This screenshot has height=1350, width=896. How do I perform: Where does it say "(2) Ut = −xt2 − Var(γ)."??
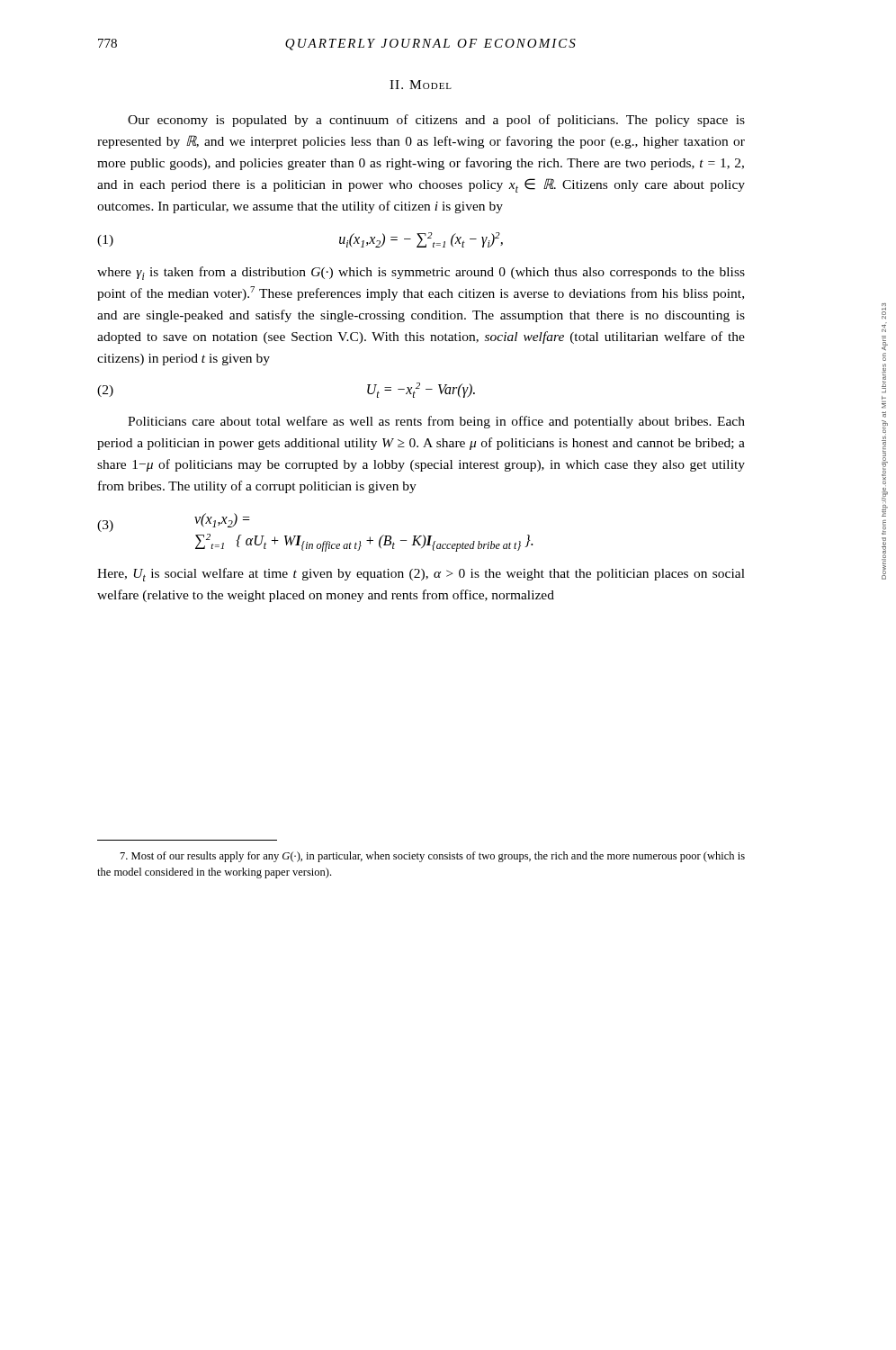[421, 390]
